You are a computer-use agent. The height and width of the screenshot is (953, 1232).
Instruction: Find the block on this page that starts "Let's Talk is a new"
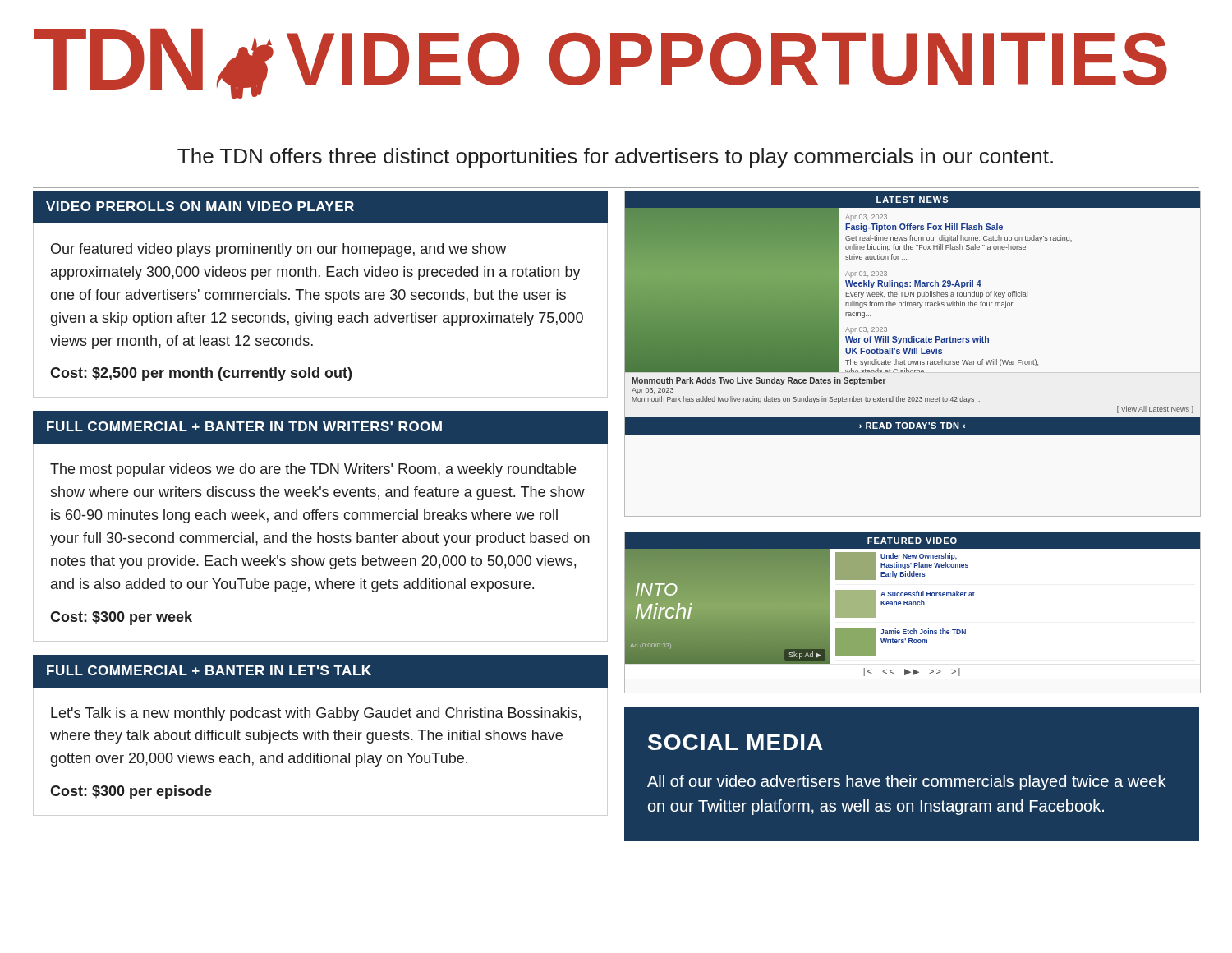click(320, 752)
